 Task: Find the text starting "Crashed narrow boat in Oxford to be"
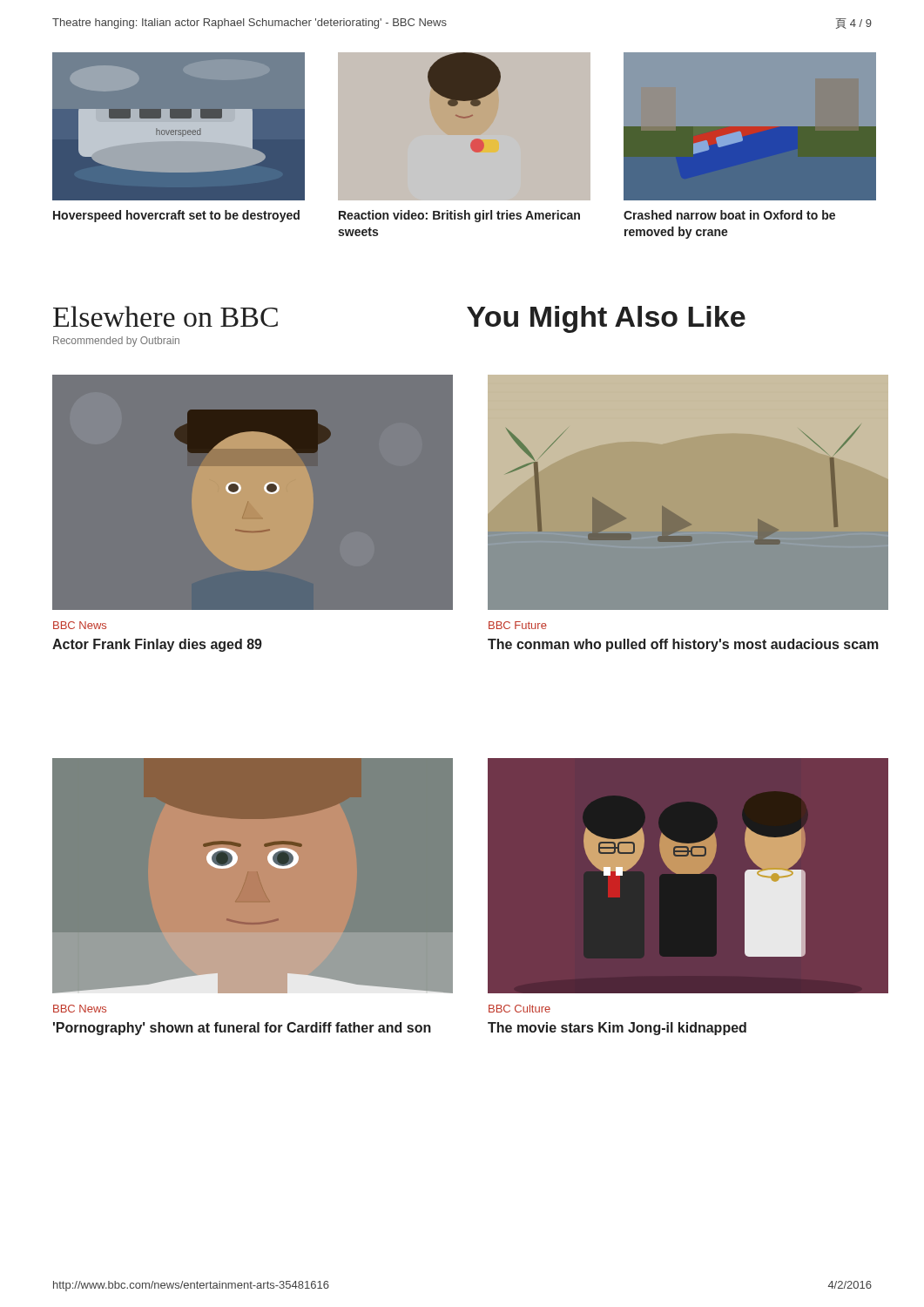click(730, 223)
